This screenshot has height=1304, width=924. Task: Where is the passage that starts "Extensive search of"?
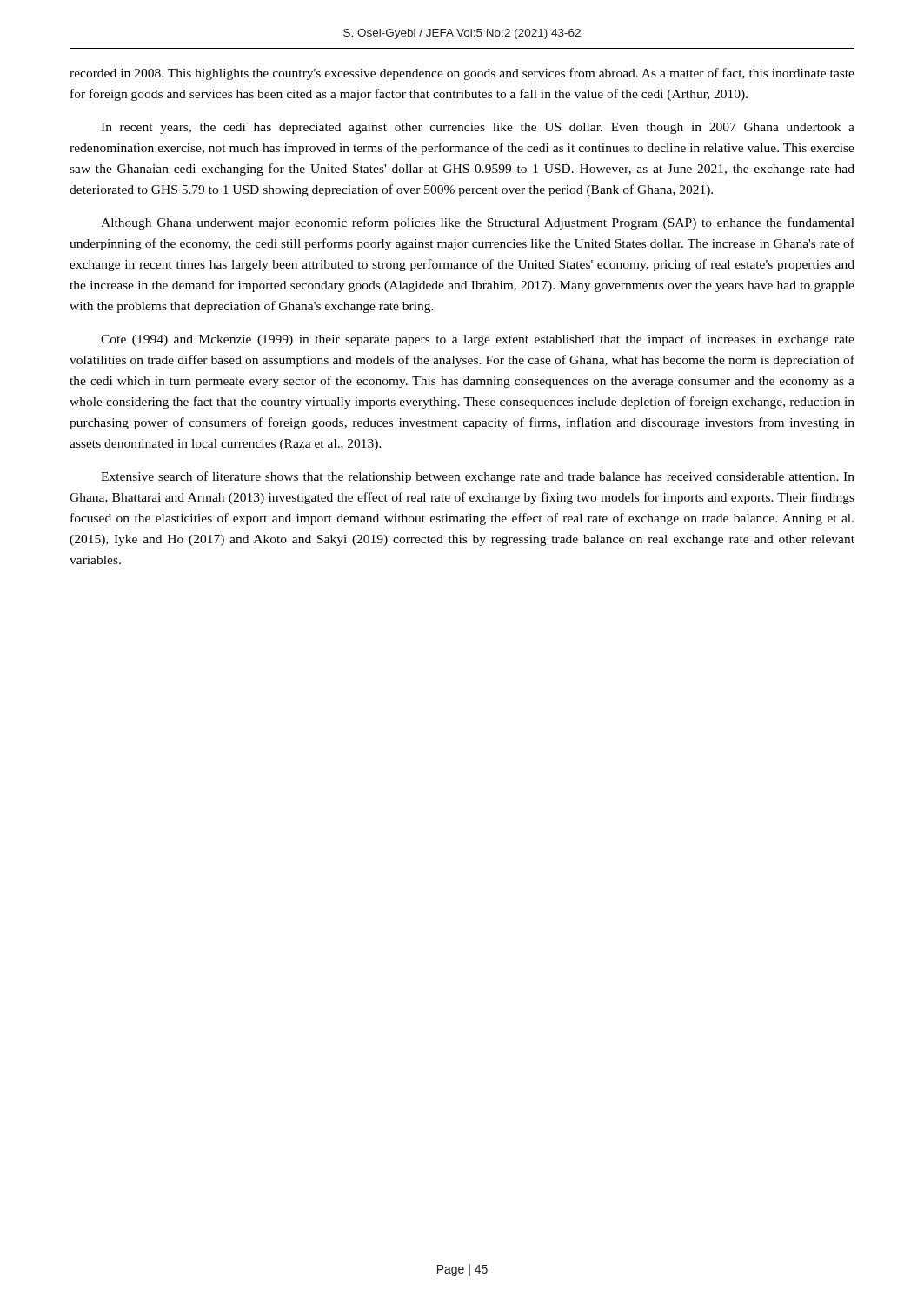click(462, 518)
